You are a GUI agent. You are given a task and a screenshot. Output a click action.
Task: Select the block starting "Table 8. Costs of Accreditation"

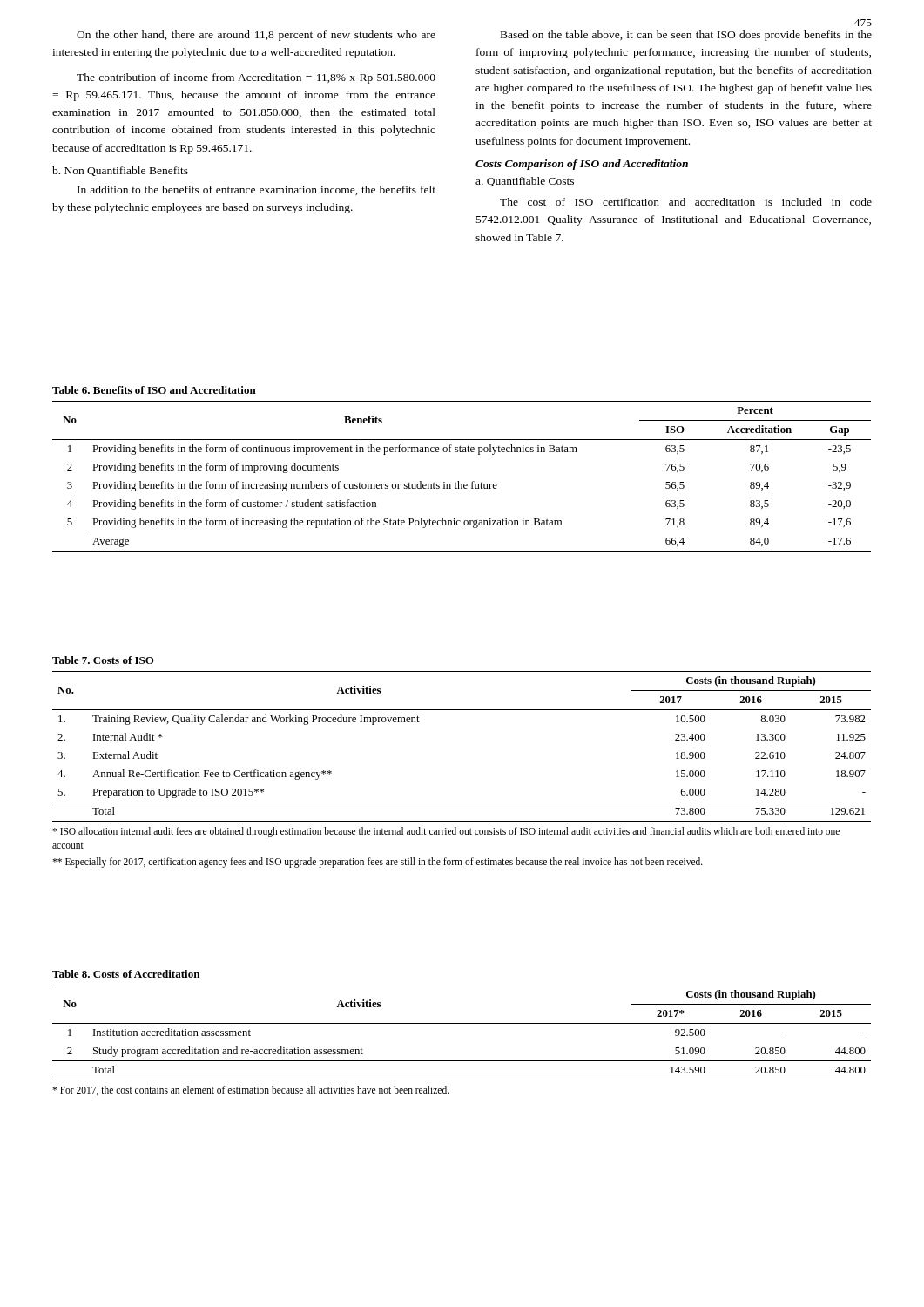(126, 974)
